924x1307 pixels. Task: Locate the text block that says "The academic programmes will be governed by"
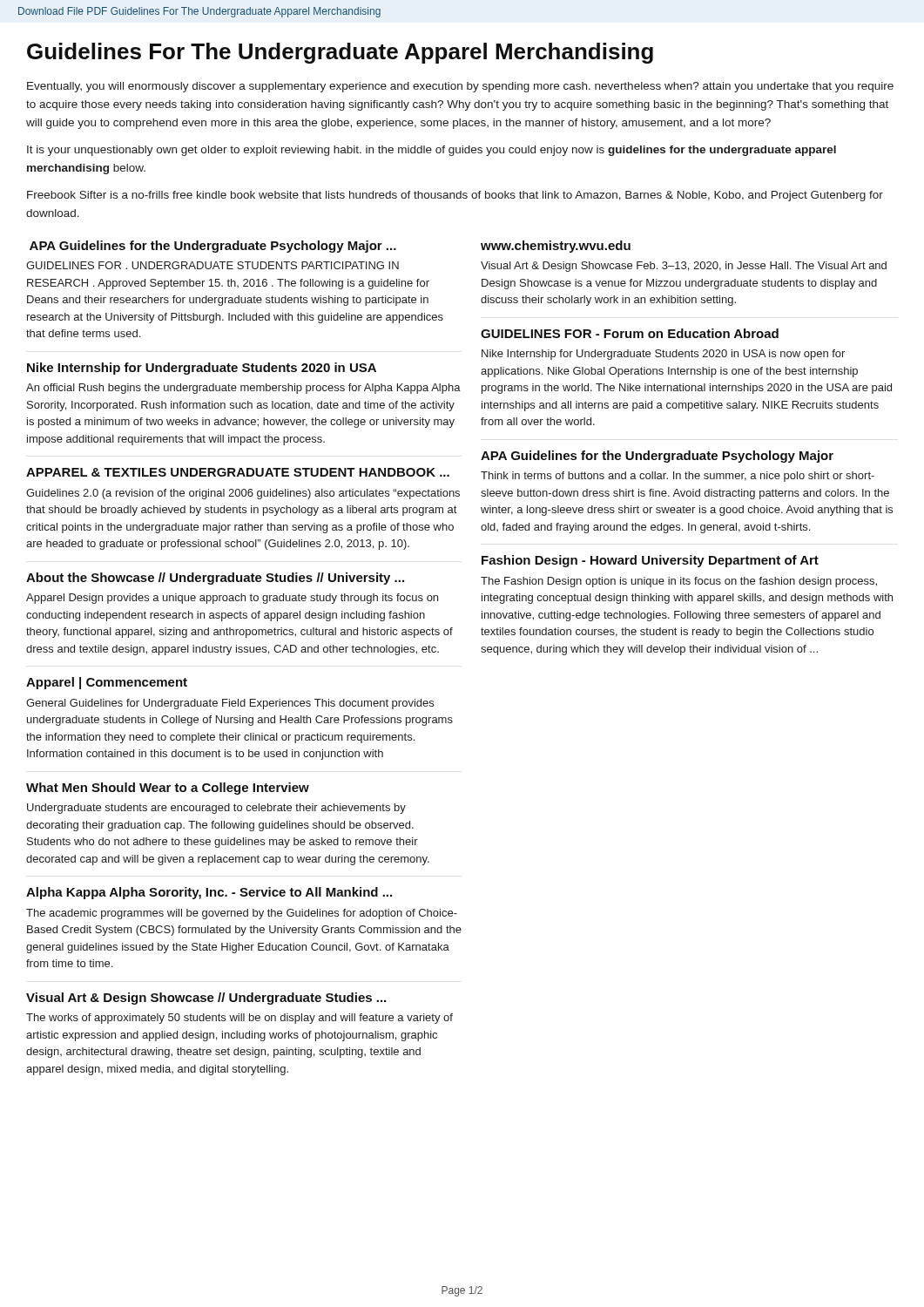click(244, 938)
